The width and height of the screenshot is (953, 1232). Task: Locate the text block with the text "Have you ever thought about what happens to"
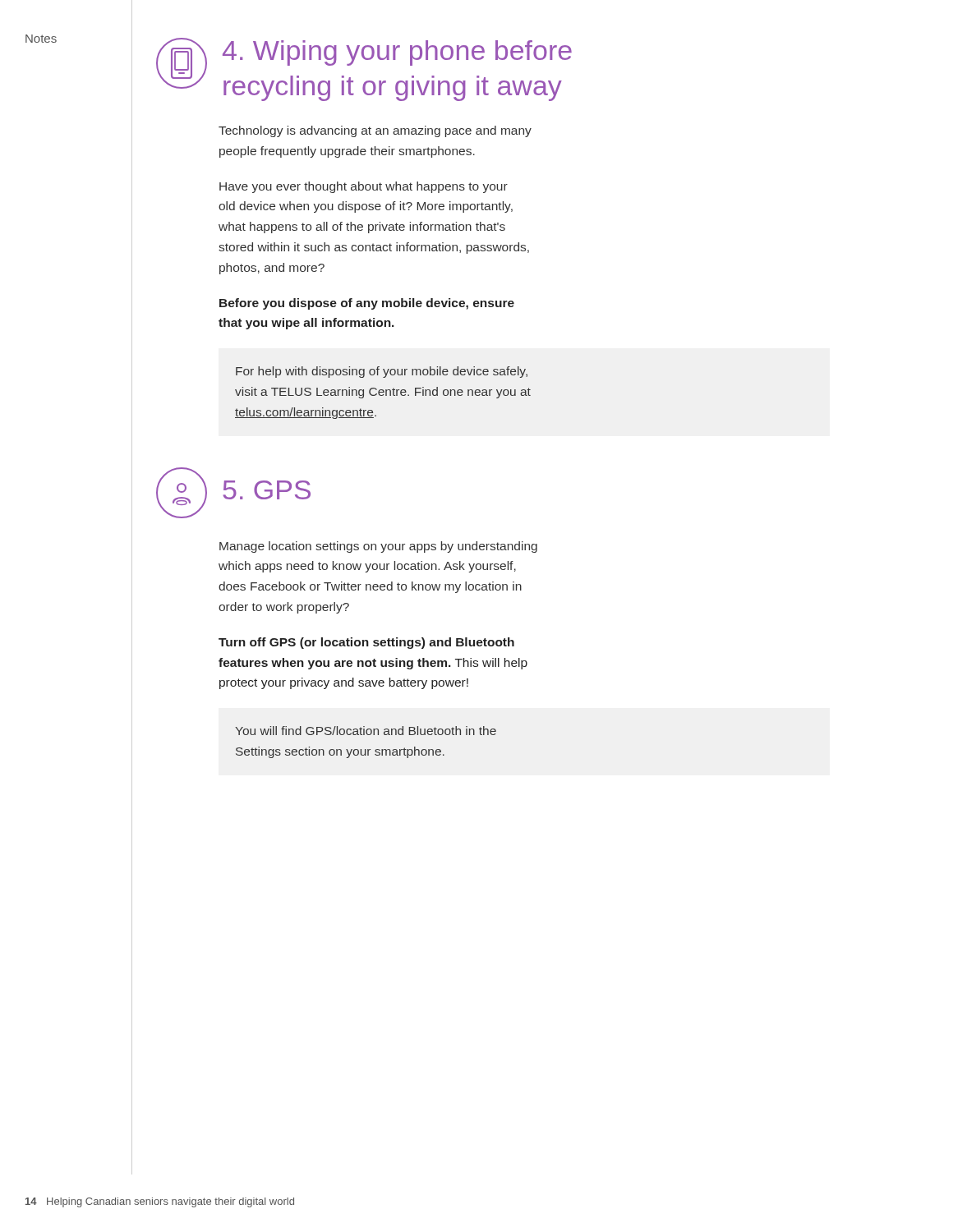tap(374, 226)
